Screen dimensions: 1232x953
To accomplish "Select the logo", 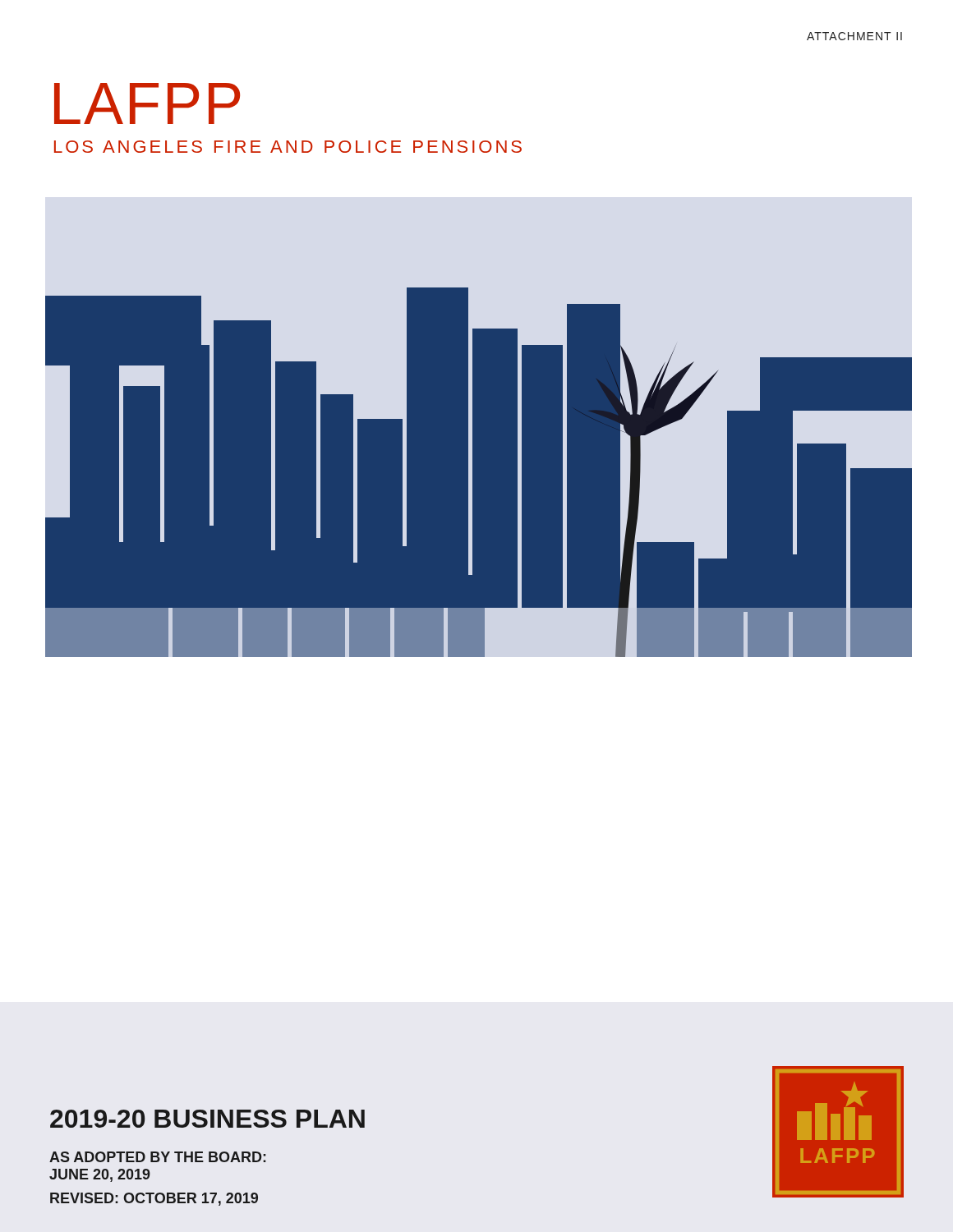I will coord(838,1132).
